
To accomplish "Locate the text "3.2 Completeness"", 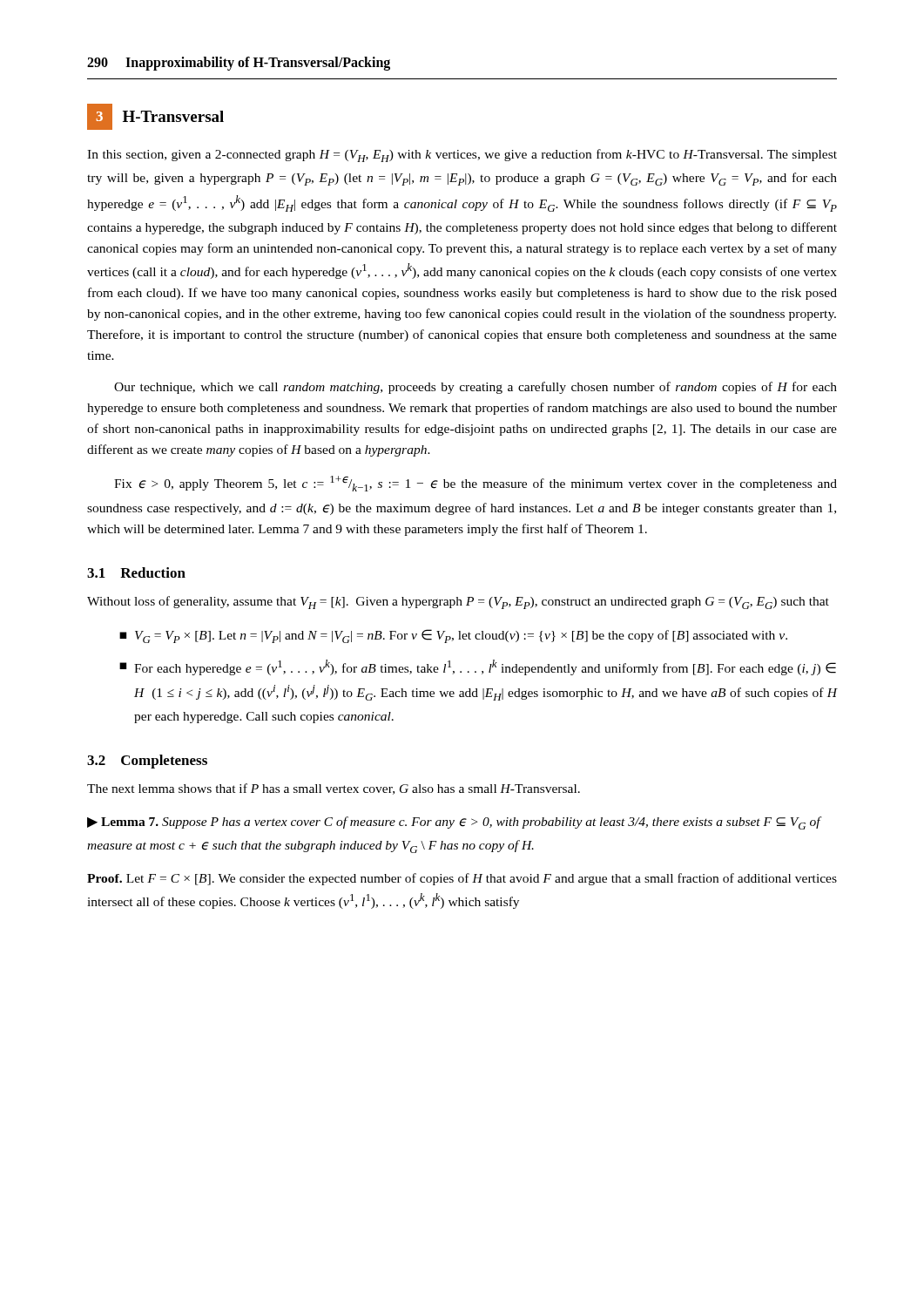I will click(x=147, y=760).
